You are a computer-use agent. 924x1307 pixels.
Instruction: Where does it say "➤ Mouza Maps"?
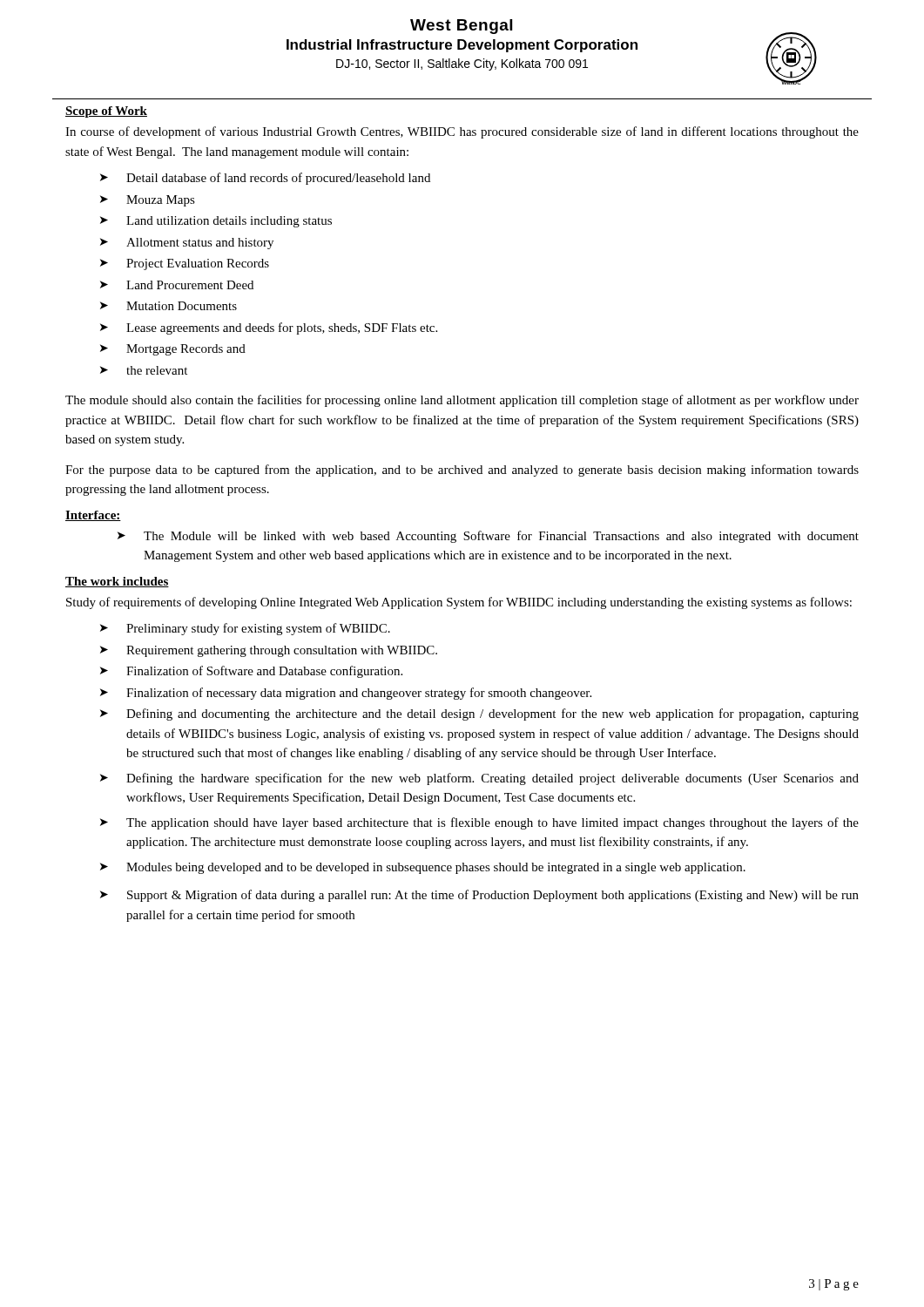(x=148, y=201)
